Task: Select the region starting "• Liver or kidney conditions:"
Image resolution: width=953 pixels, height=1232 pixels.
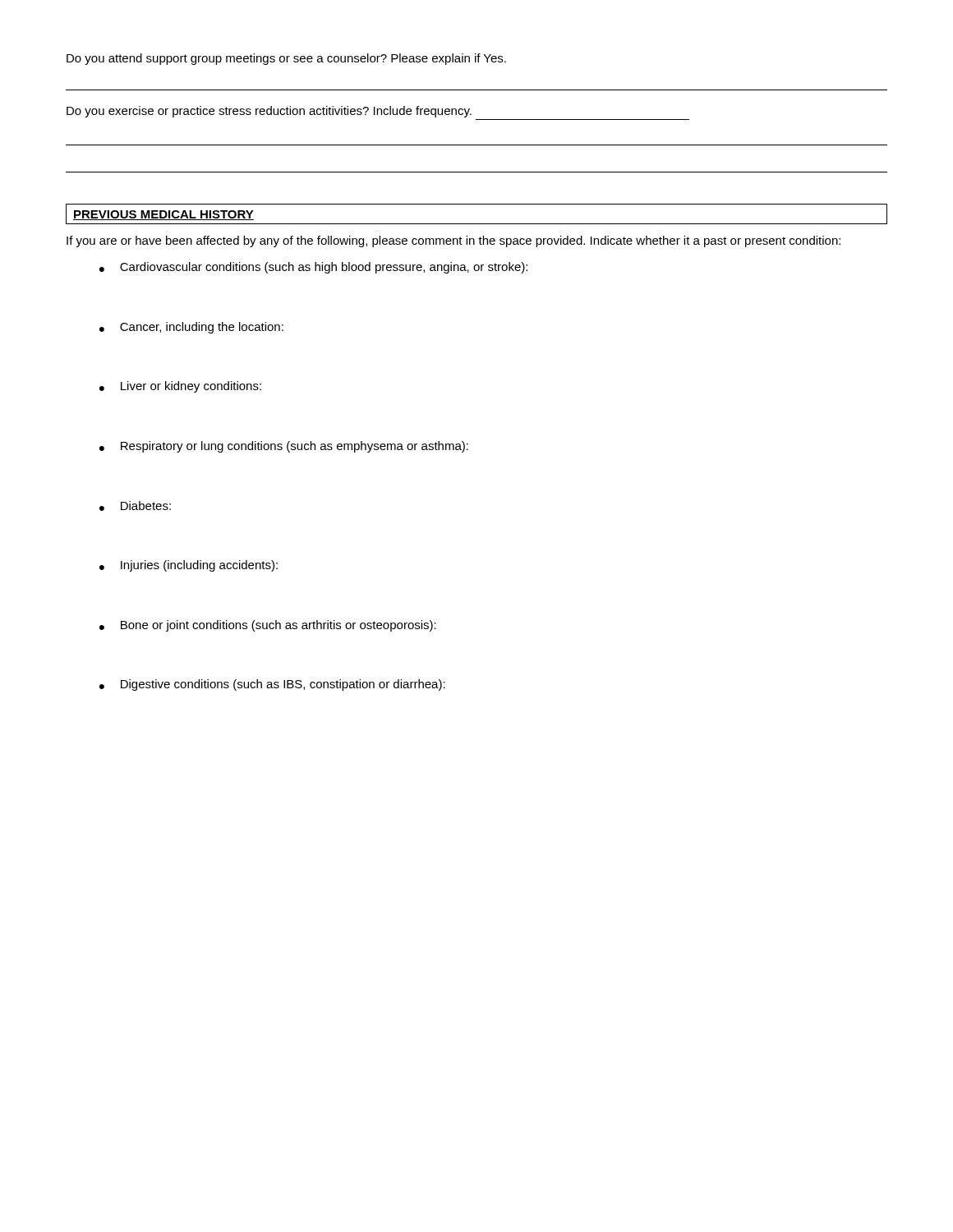Action: (180, 387)
